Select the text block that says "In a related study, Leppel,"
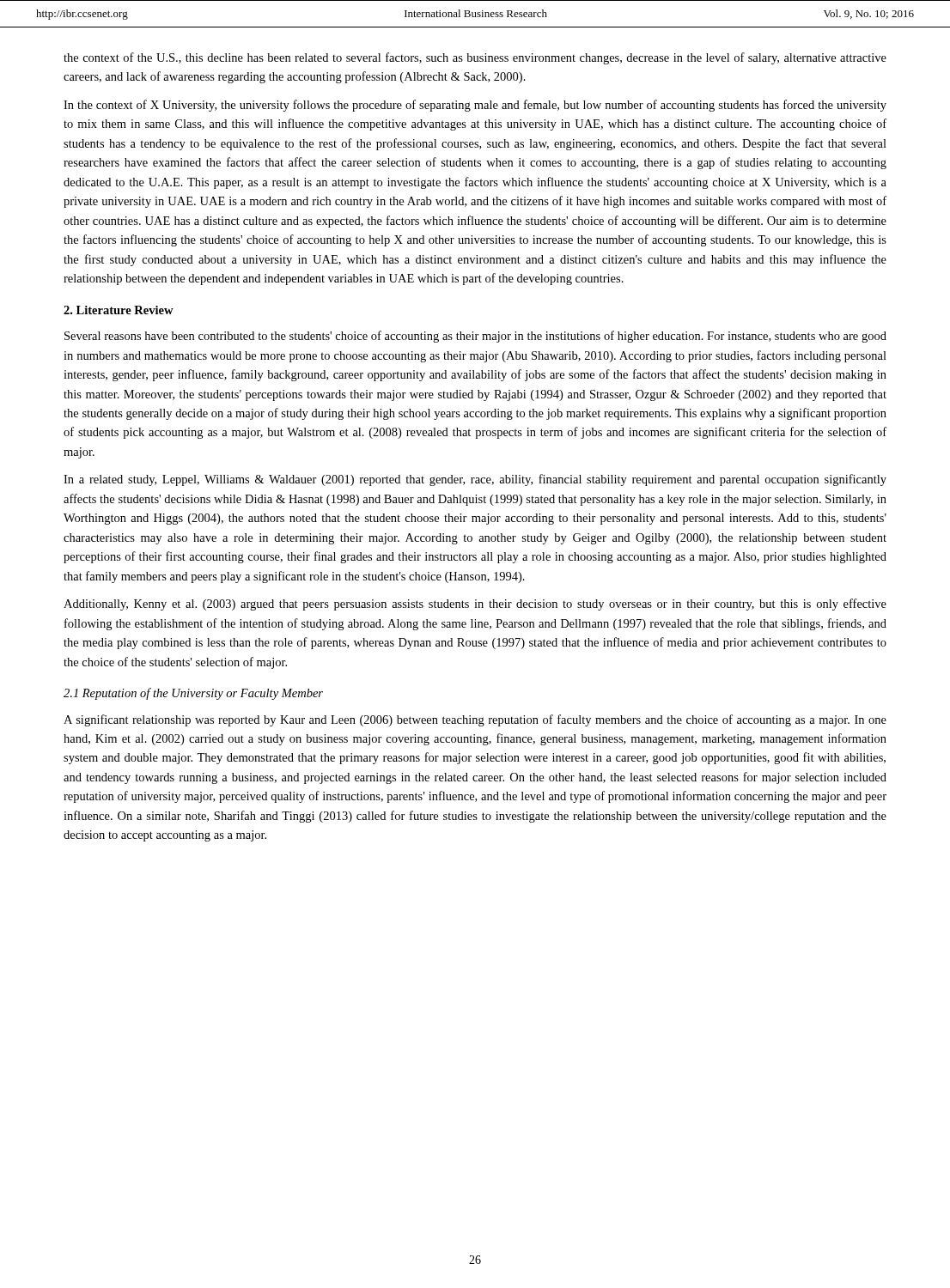This screenshot has height=1288, width=950. 475,528
